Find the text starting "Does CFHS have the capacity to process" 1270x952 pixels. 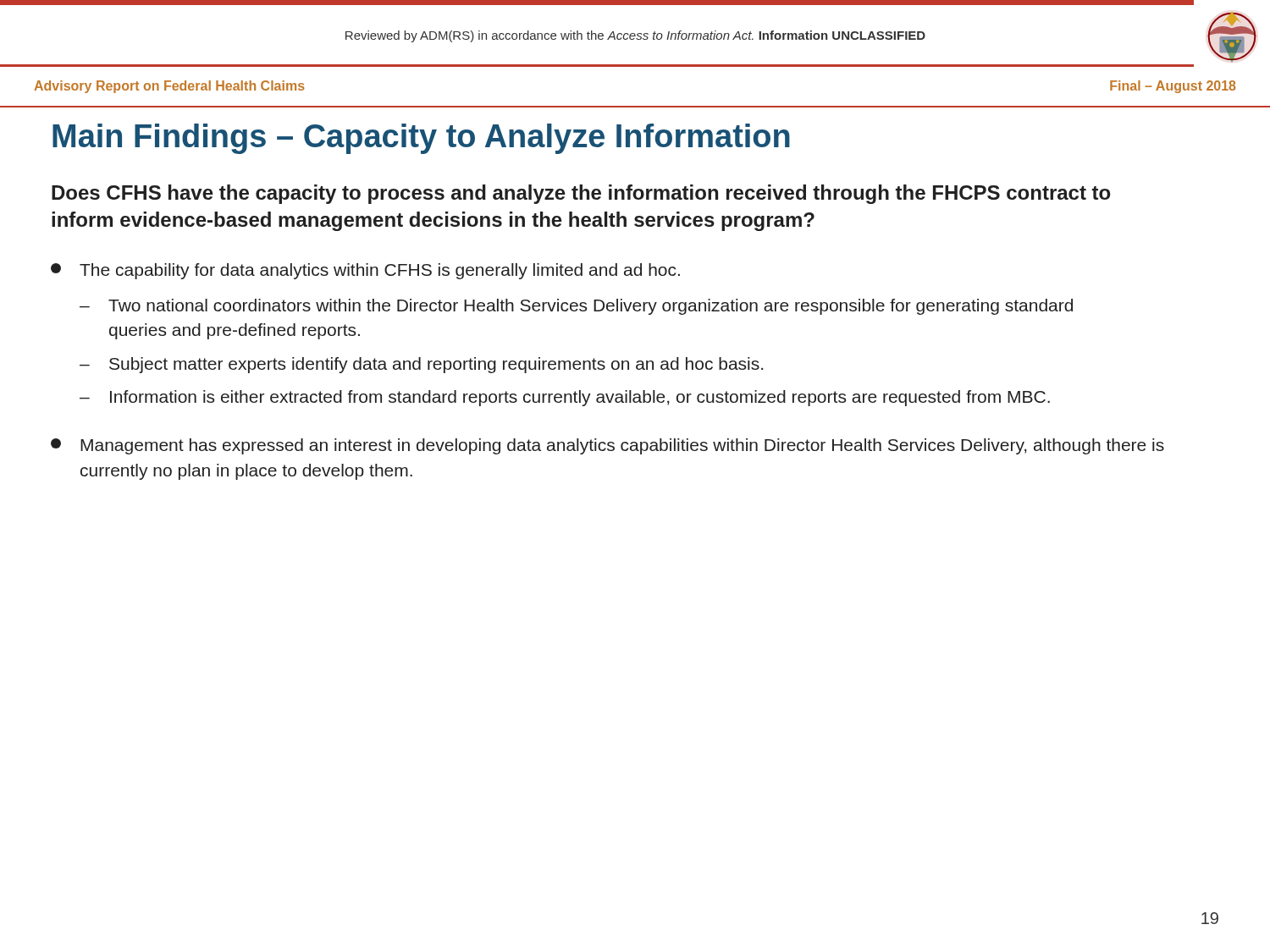[581, 206]
